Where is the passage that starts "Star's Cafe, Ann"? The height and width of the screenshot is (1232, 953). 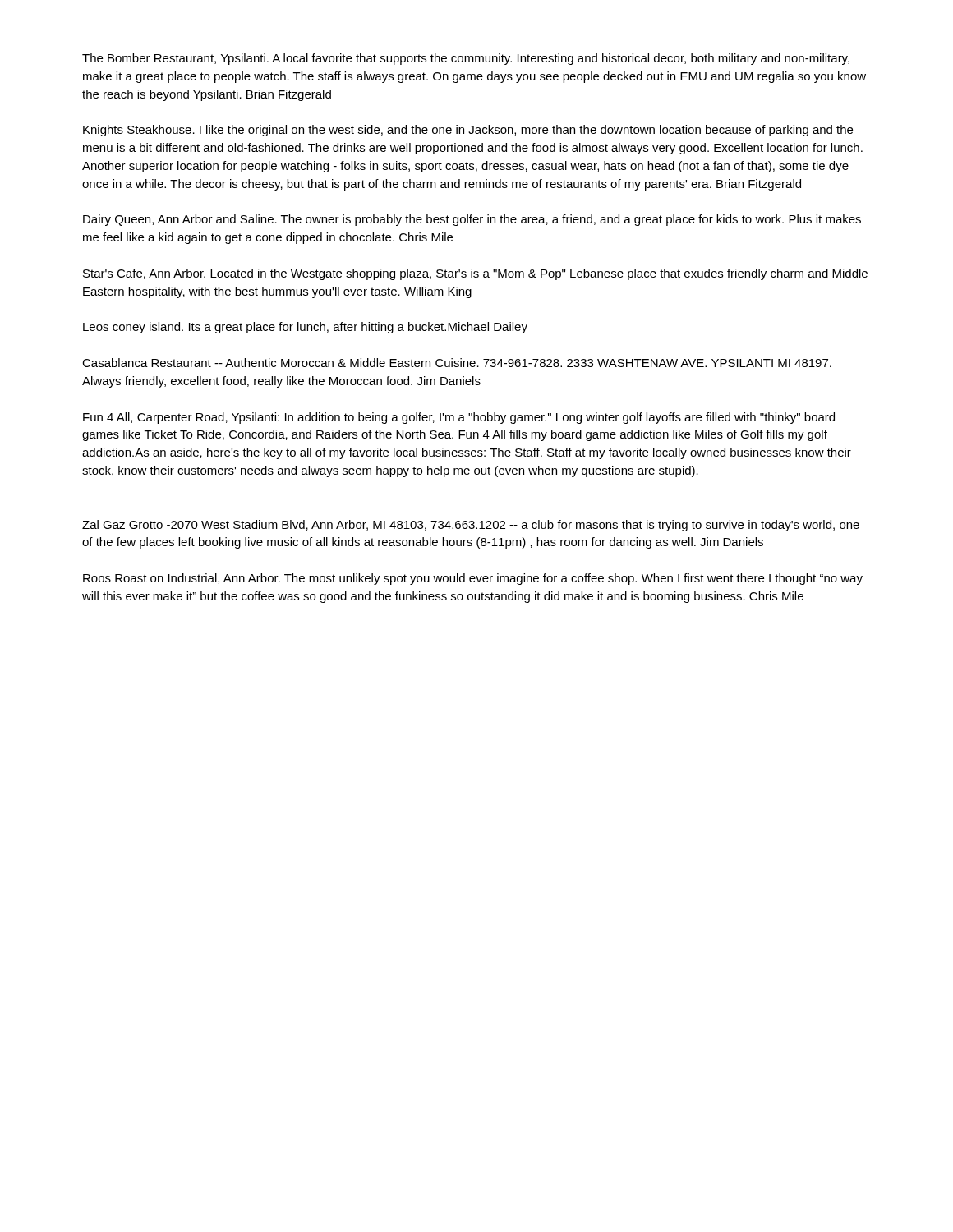pyautogui.click(x=475, y=282)
